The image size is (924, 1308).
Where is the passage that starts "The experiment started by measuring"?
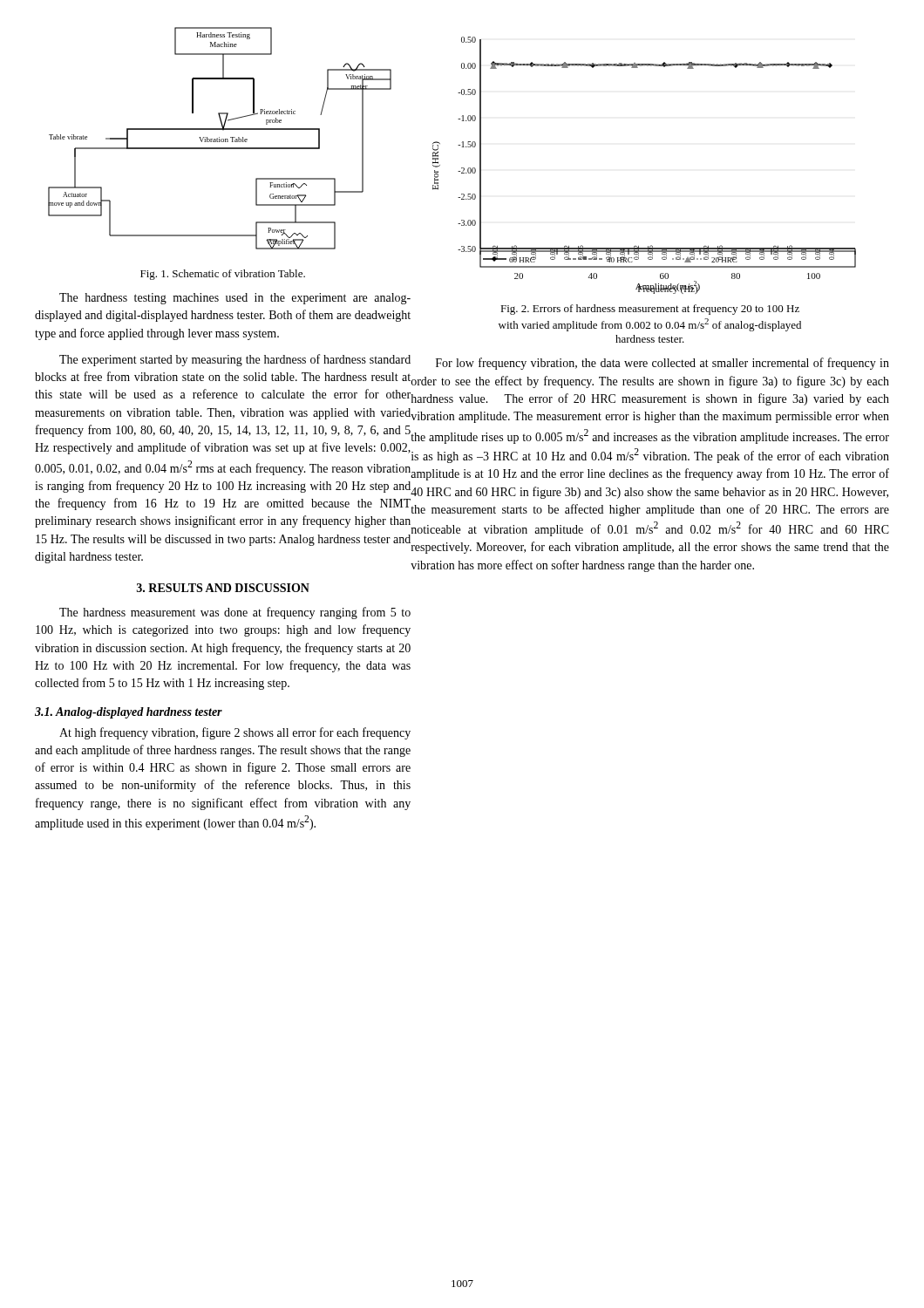click(223, 459)
